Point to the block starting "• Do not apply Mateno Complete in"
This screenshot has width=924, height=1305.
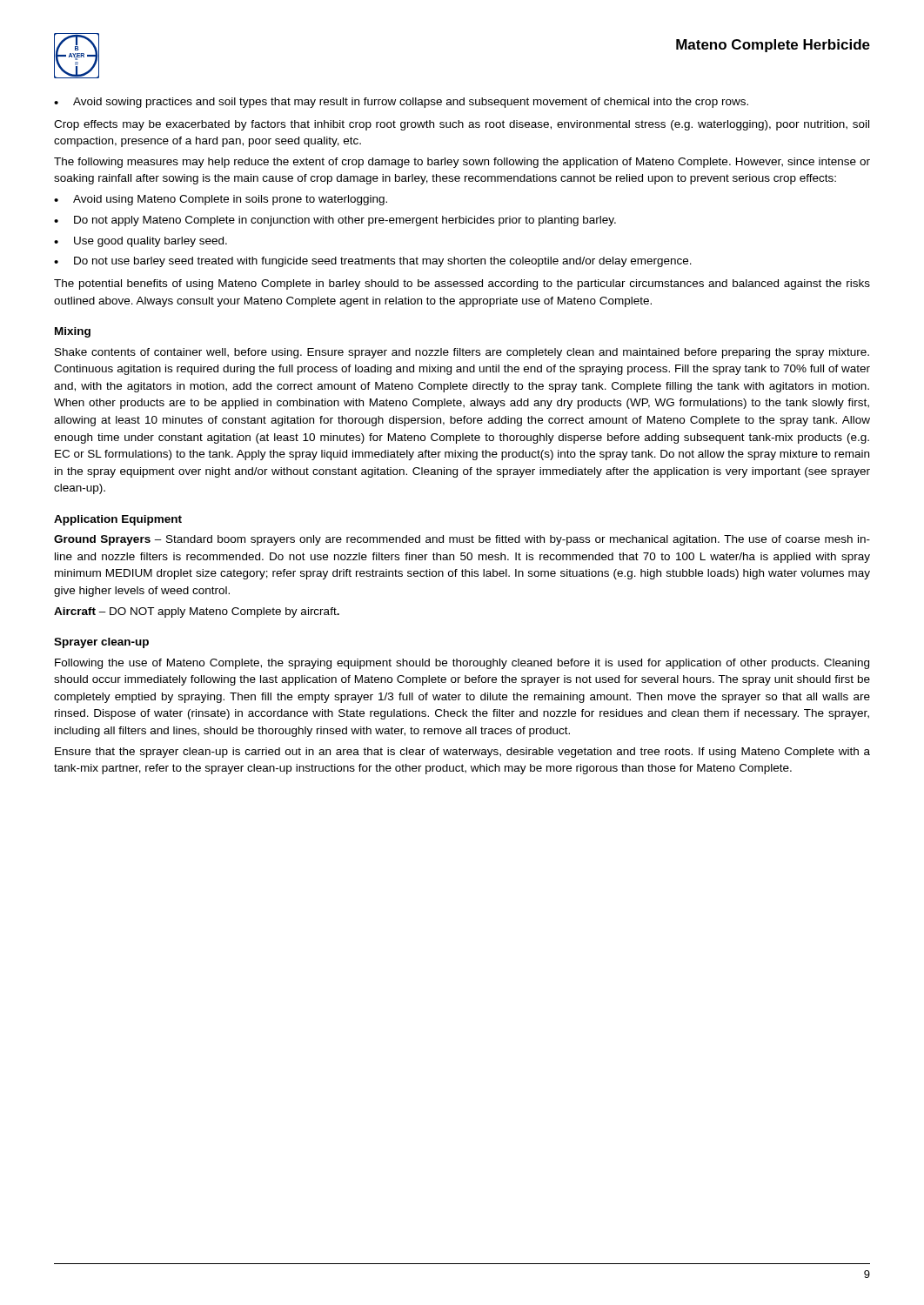click(x=335, y=221)
